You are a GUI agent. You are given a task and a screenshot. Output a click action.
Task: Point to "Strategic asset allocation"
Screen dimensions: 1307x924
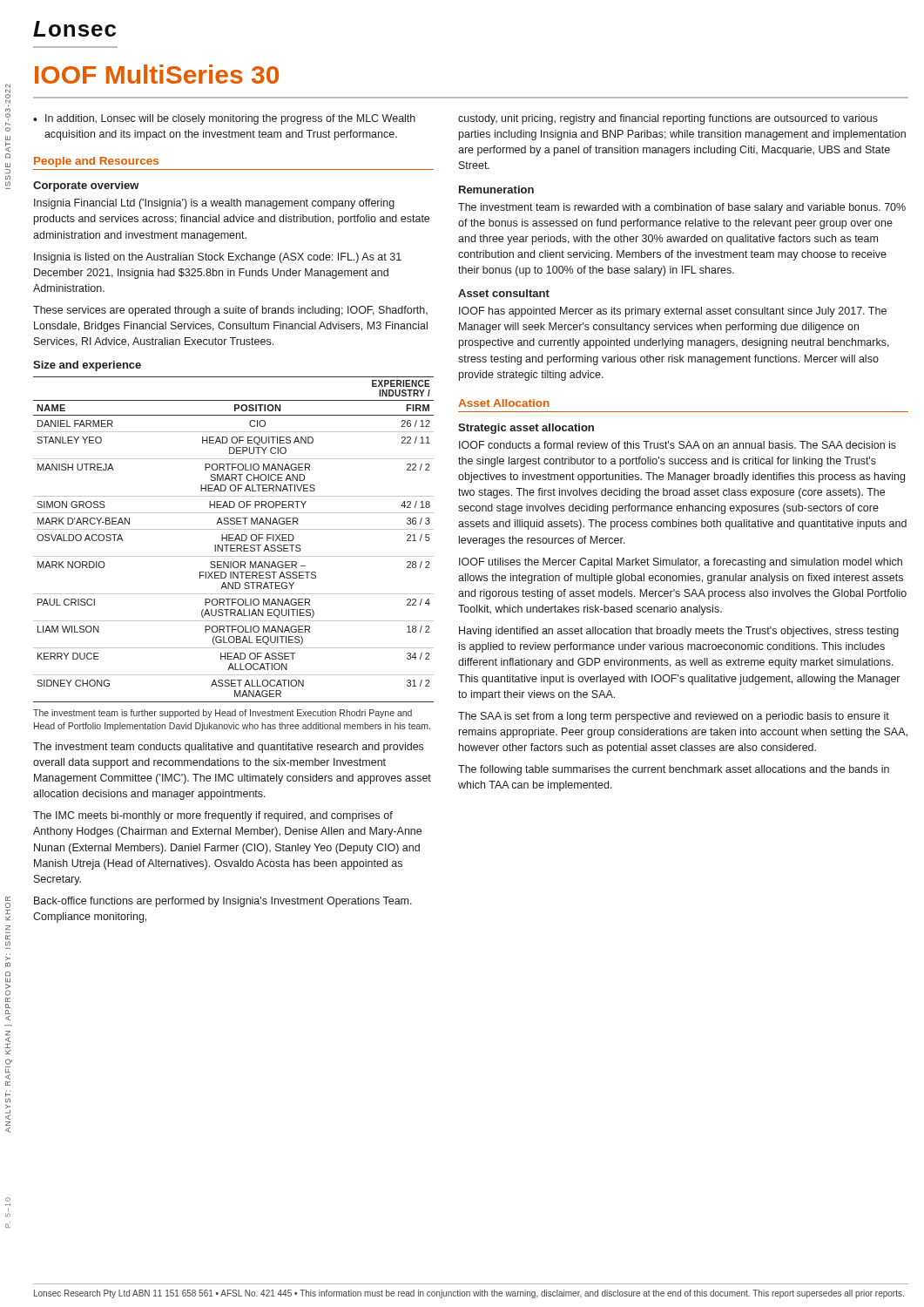pyautogui.click(x=526, y=427)
